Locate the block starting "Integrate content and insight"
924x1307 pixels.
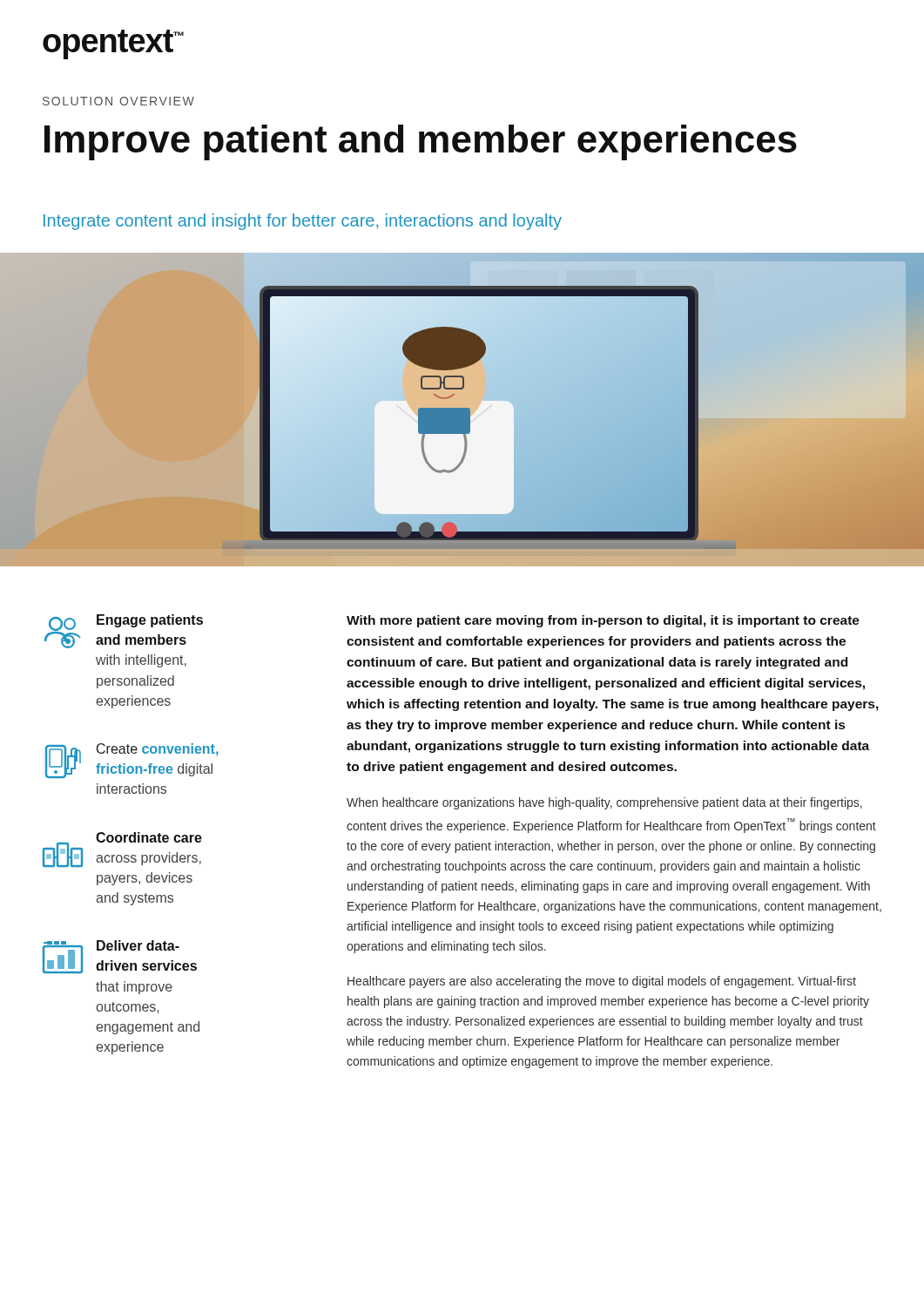click(302, 220)
